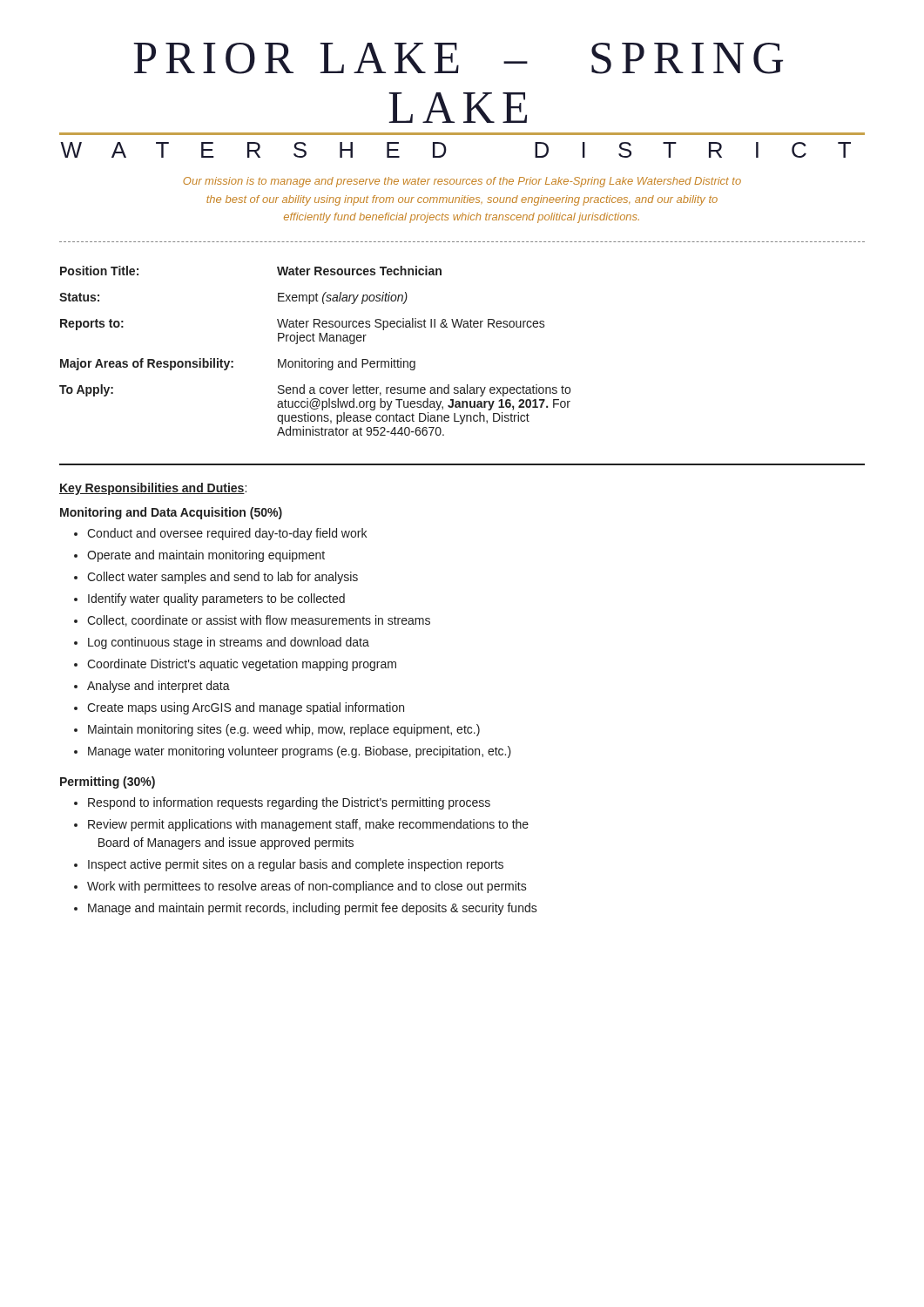Image resolution: width=924 pixels, height=1307 pixels.
Task: Select the text block starting "Key Responsibilities and Duties:"
Action: (153, 488)
